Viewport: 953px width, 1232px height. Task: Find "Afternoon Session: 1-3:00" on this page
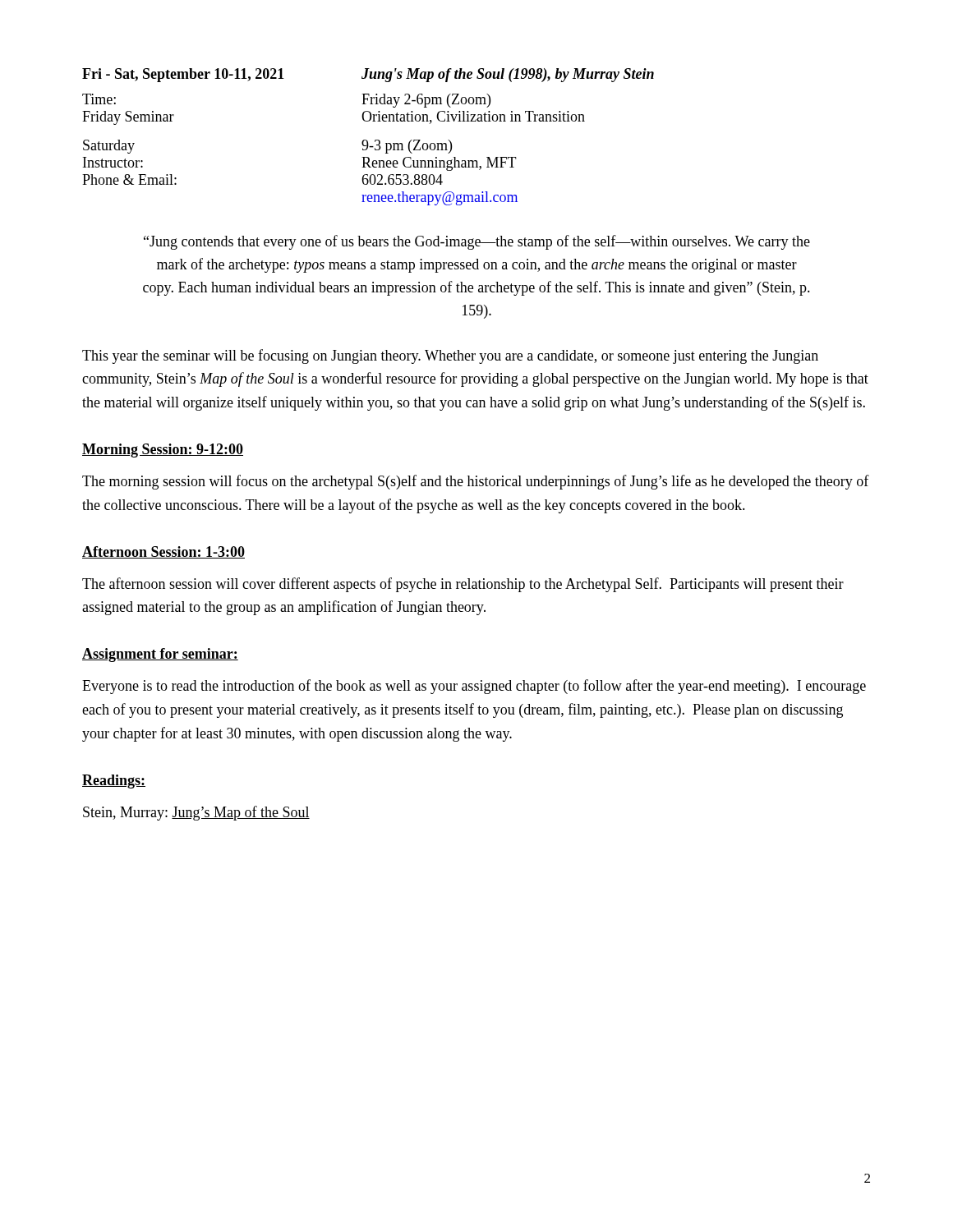pyautogui.click(x=163, y=552)
